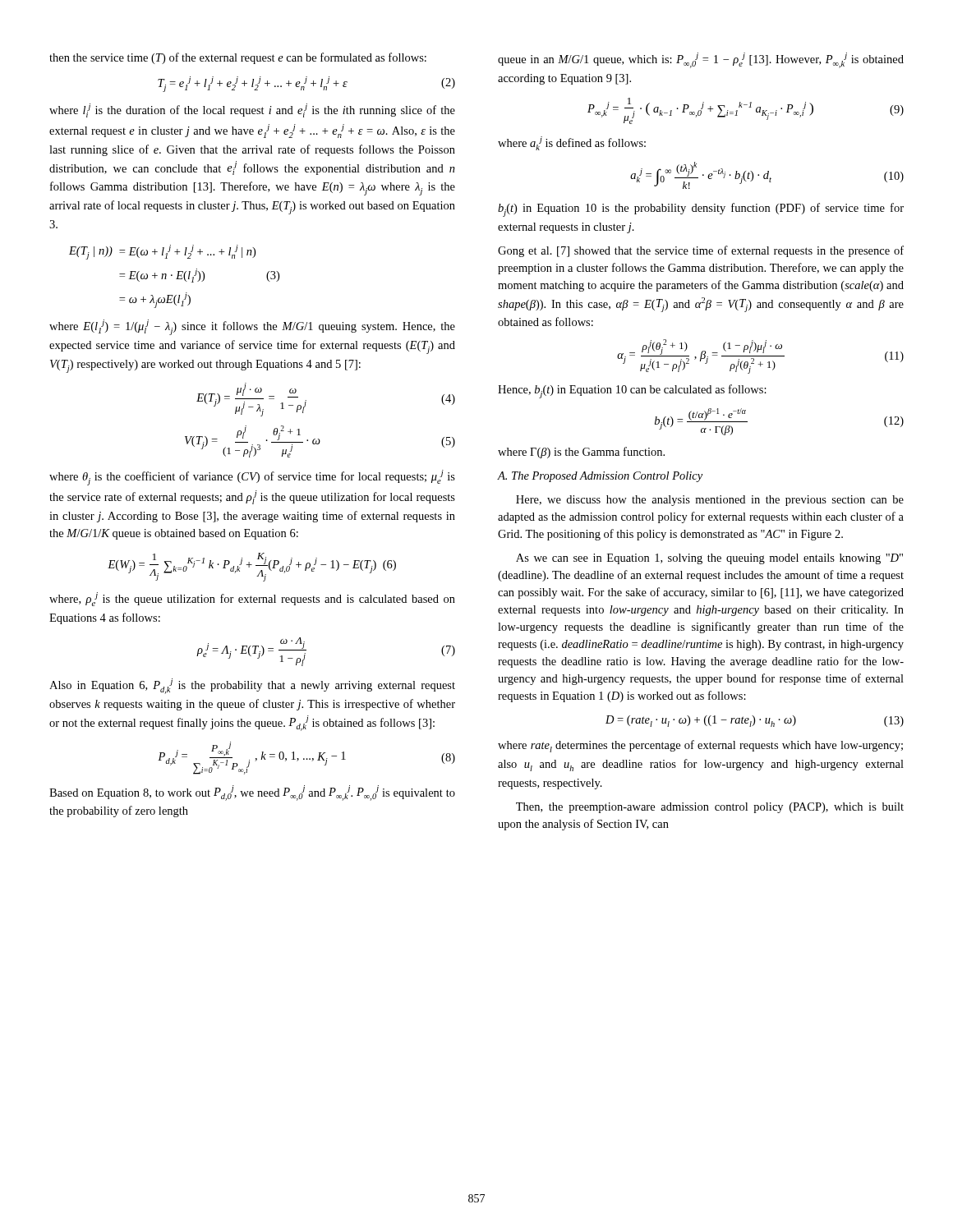Locate the formula with the text "Pd,kj = P∞,kj ∑i=0Kj−1"
The width and height of the screenshot is (953, 1232).
tap(252, 758)
